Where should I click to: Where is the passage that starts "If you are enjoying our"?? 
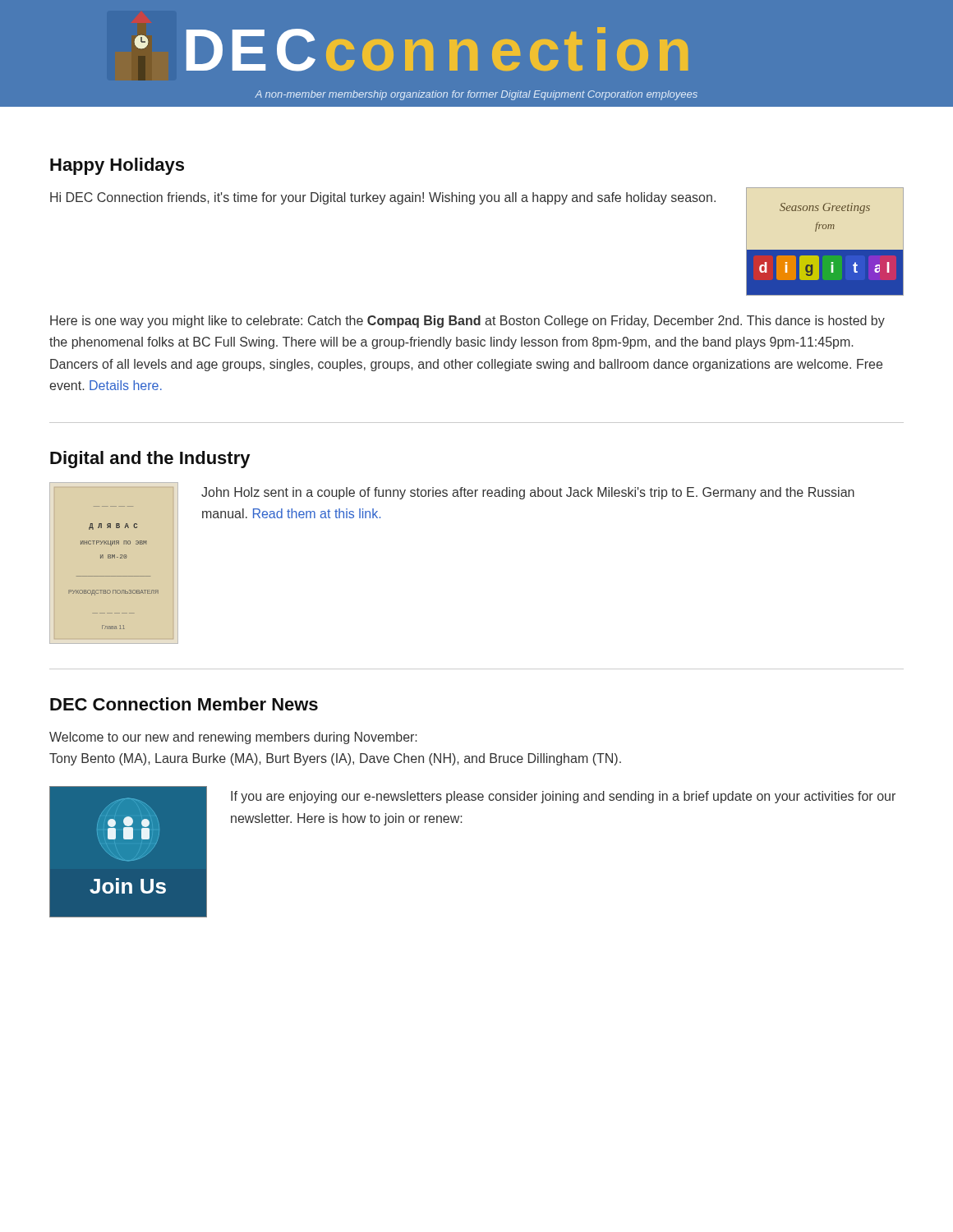[x=563, y=807]
